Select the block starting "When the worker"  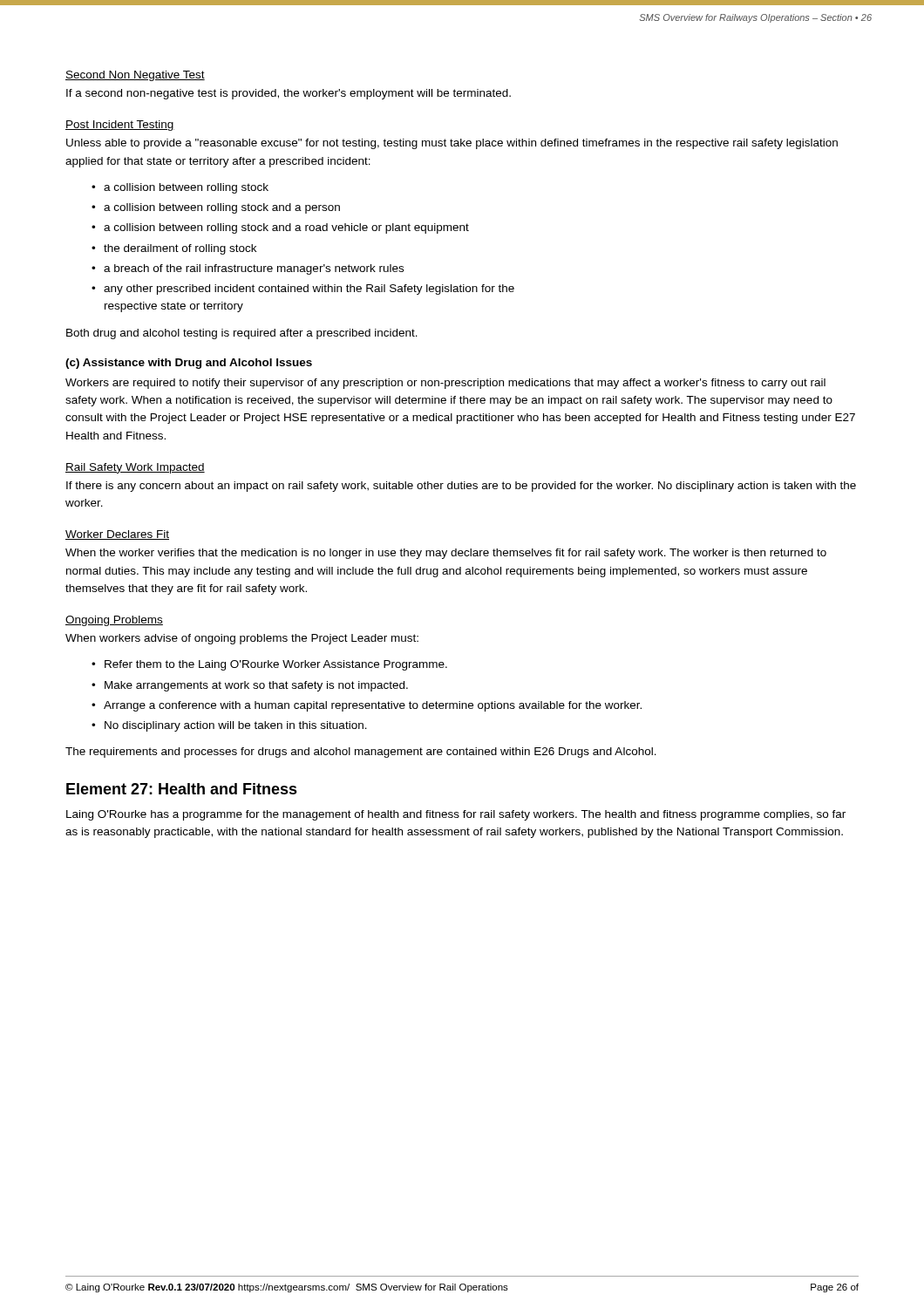[x=462, y=571]
